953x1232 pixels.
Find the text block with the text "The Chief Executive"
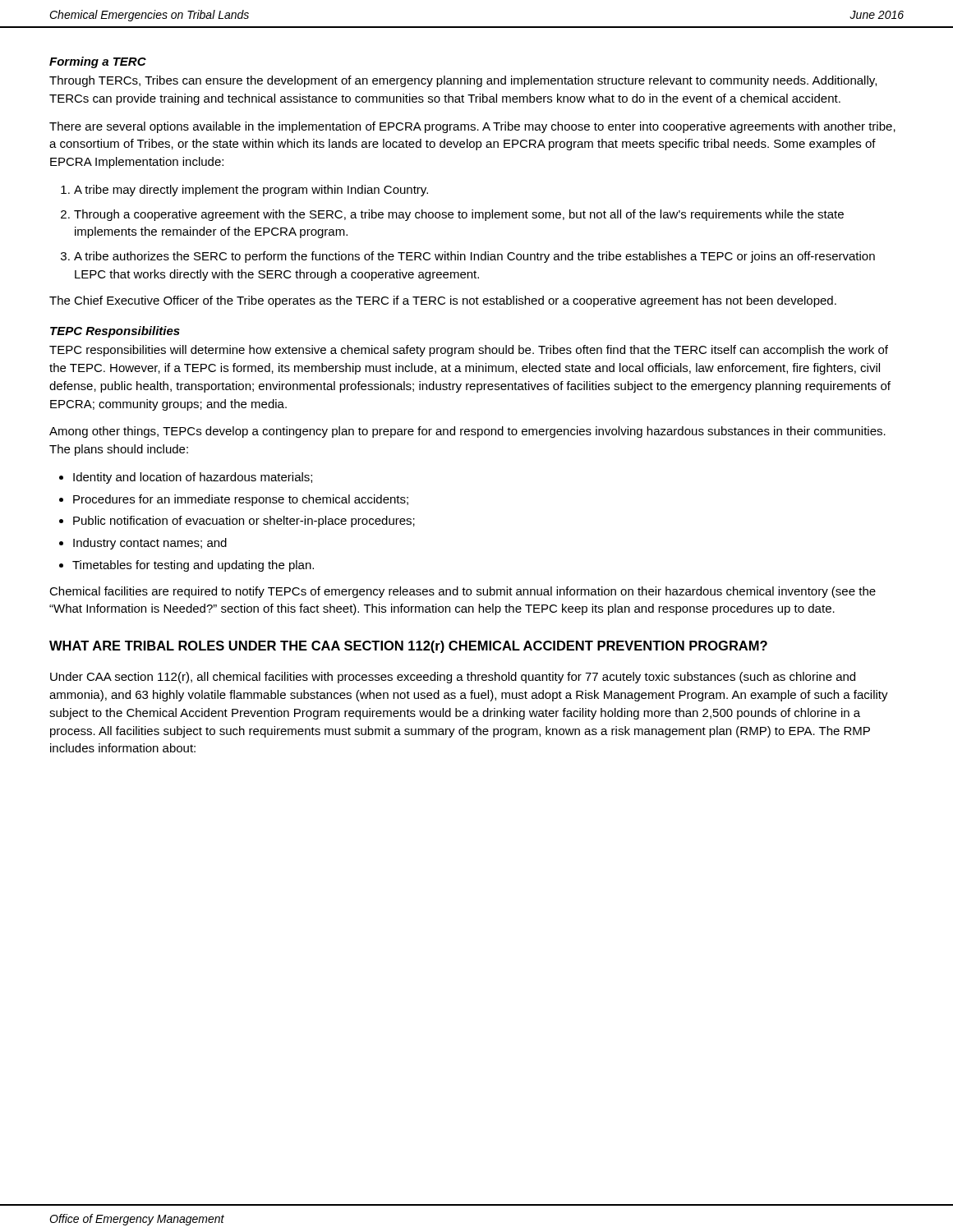pyautogui.click(x=476, y=300)
